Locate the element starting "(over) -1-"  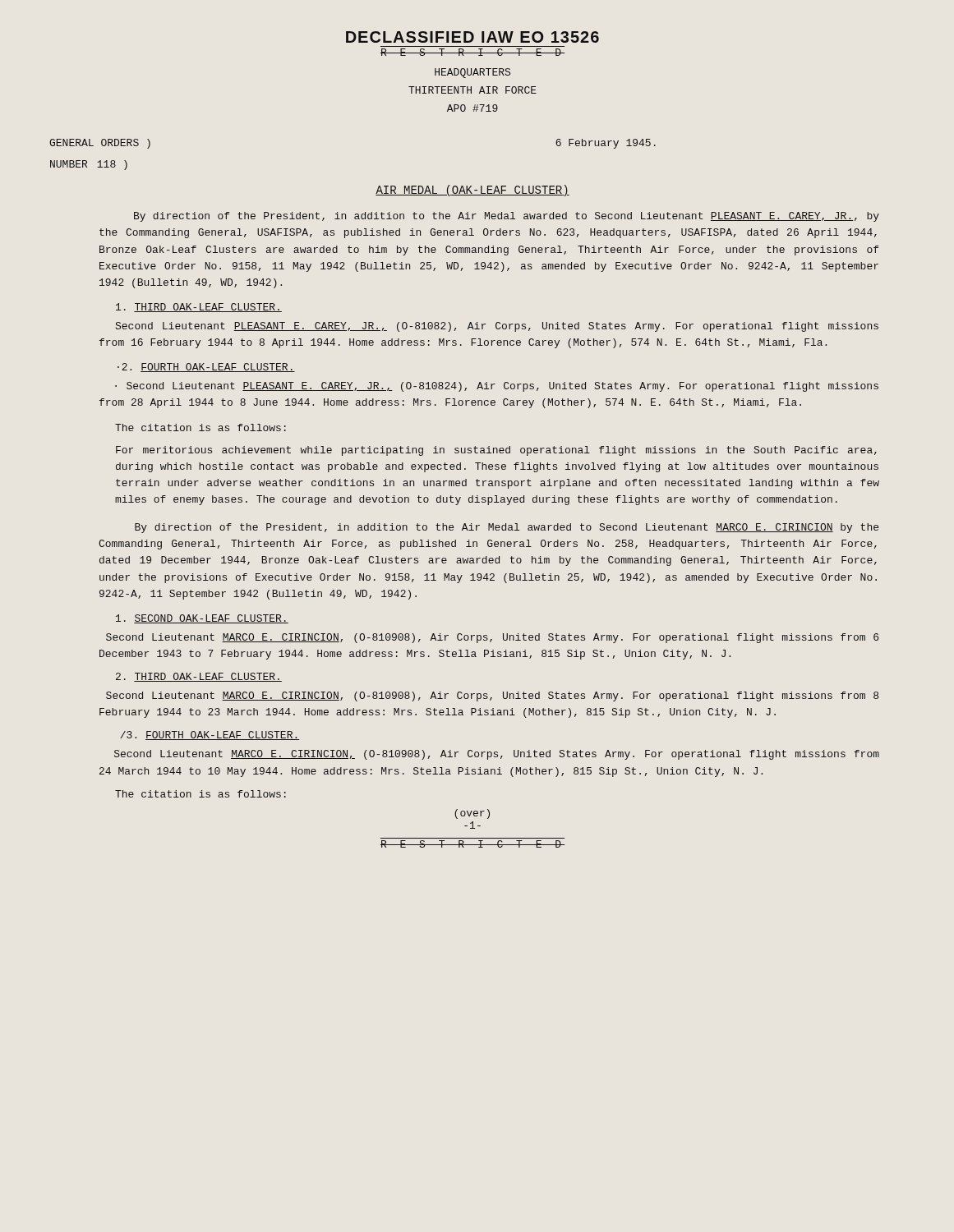pyautogui.click(x=472, y=819)
